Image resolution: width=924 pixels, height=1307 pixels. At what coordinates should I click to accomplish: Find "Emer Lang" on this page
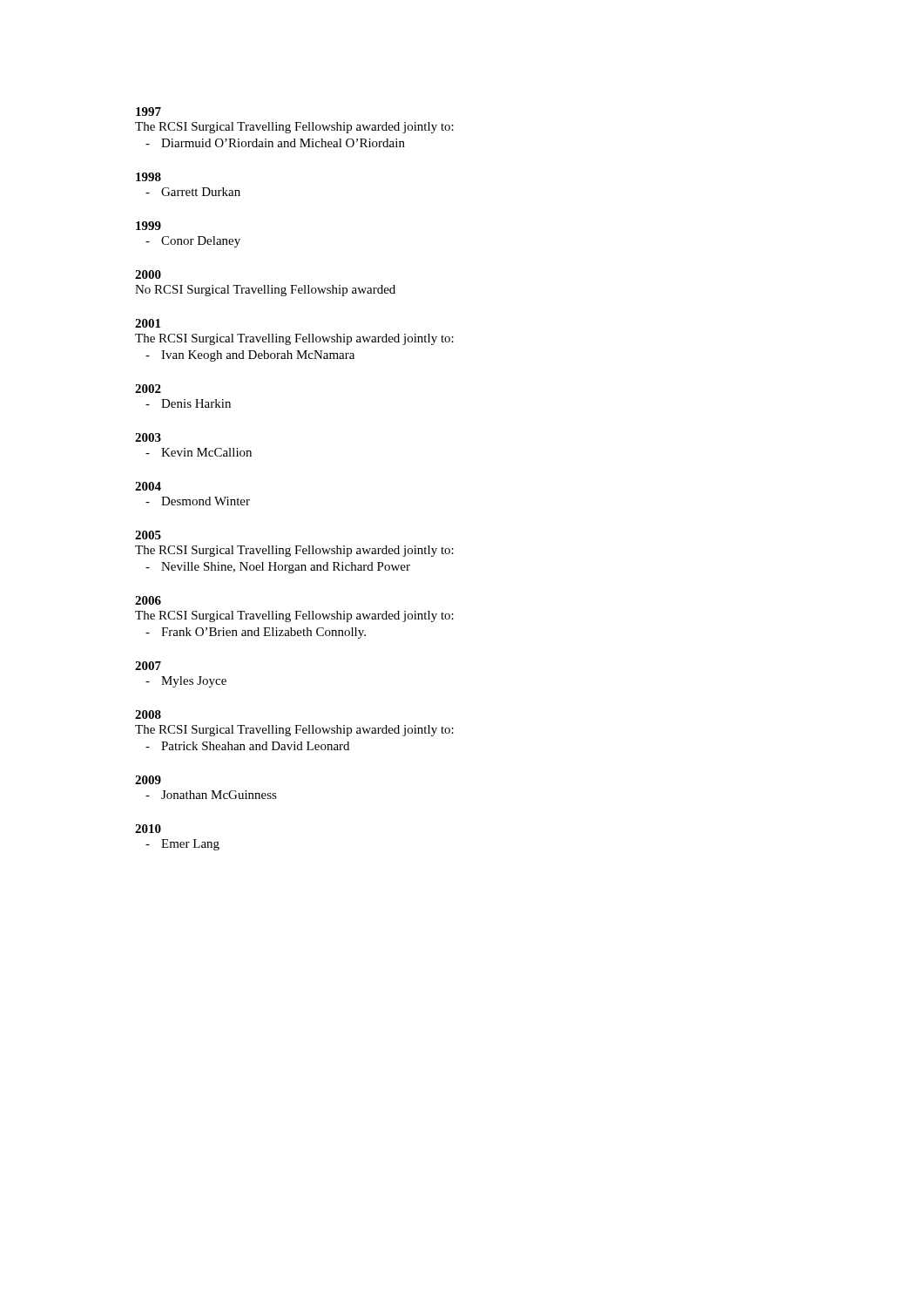tap(190, 843)
